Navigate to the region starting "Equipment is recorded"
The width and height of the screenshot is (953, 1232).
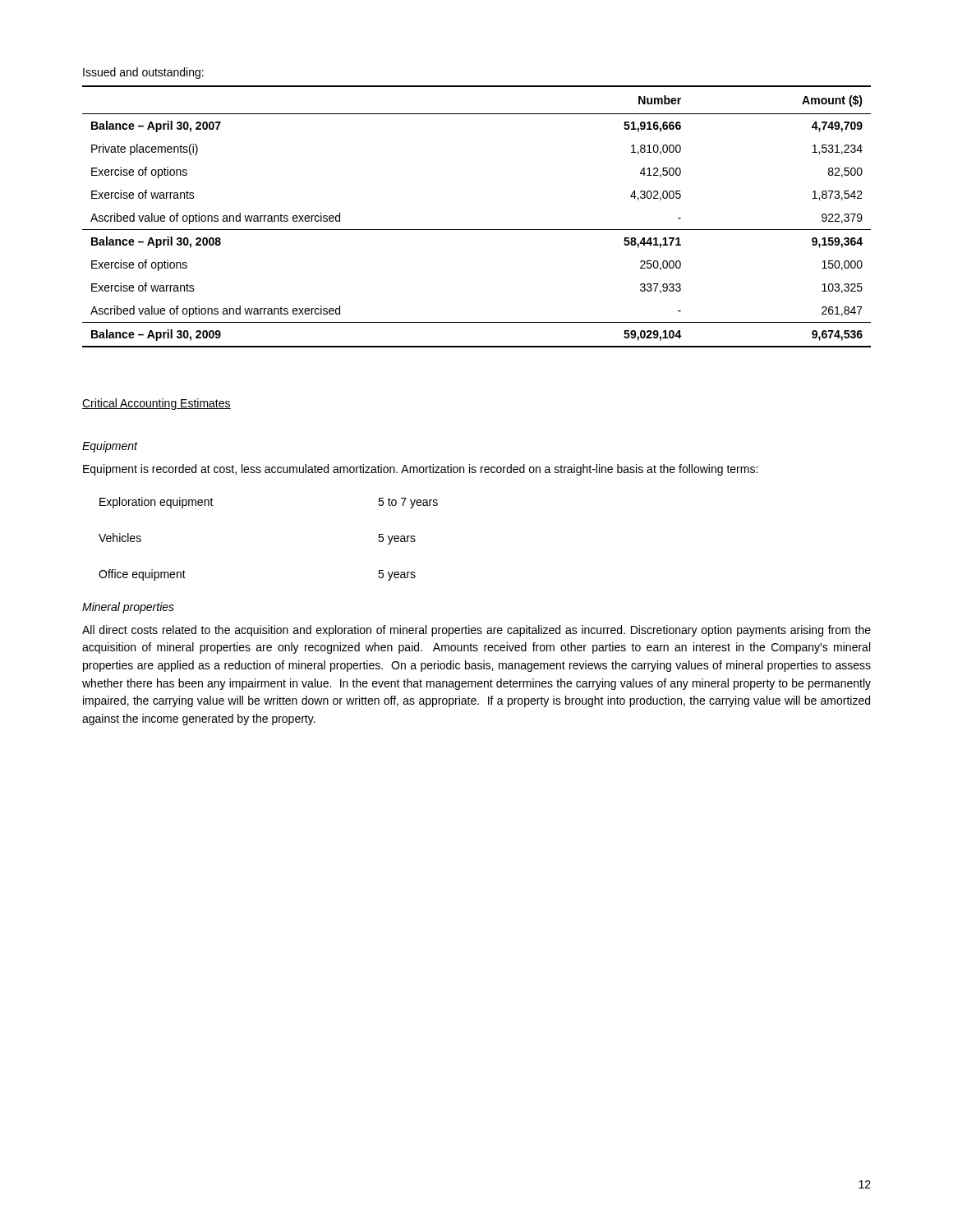coord(420,469)
